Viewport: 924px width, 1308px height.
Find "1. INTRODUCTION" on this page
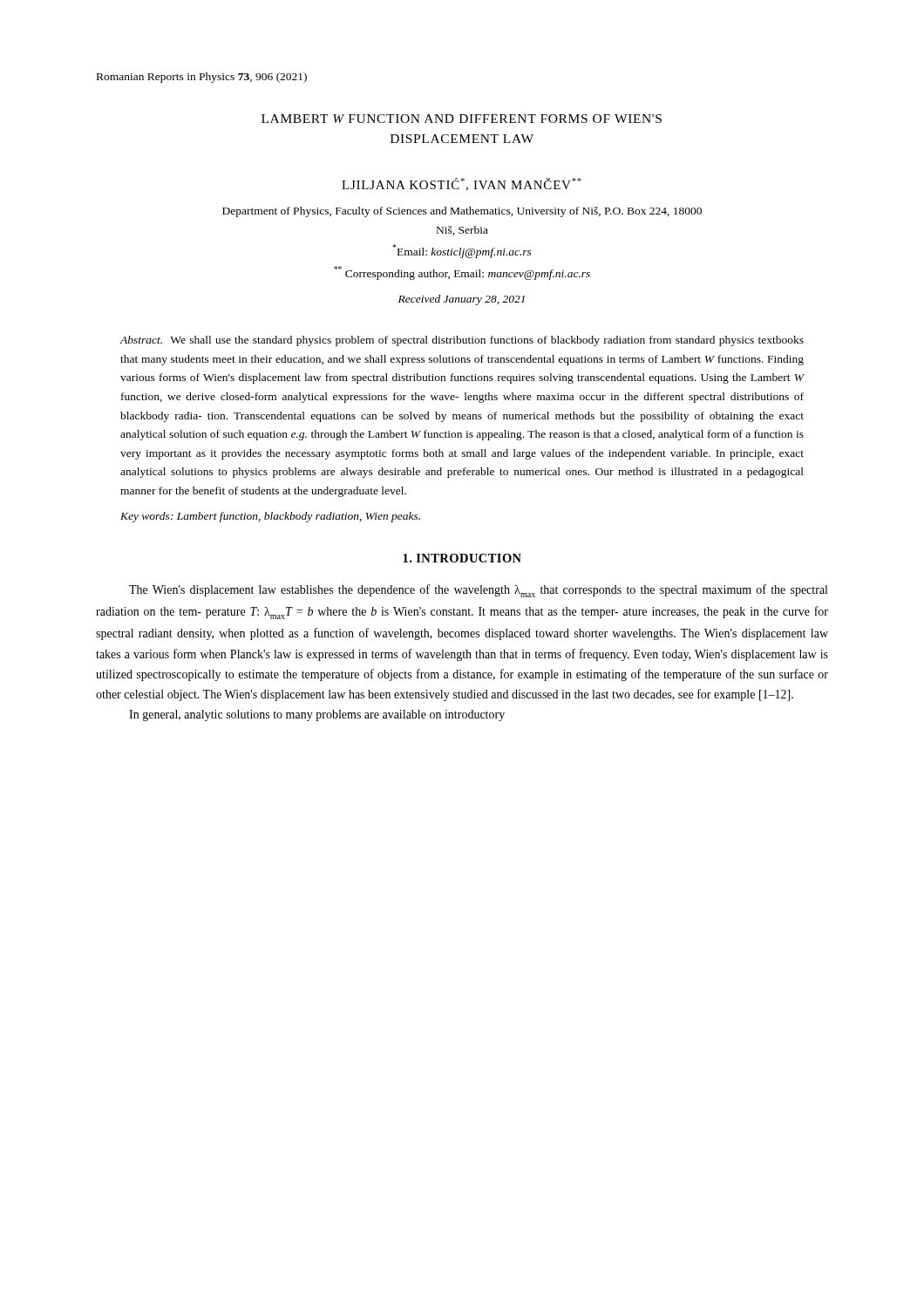click(x=462, y=558)
